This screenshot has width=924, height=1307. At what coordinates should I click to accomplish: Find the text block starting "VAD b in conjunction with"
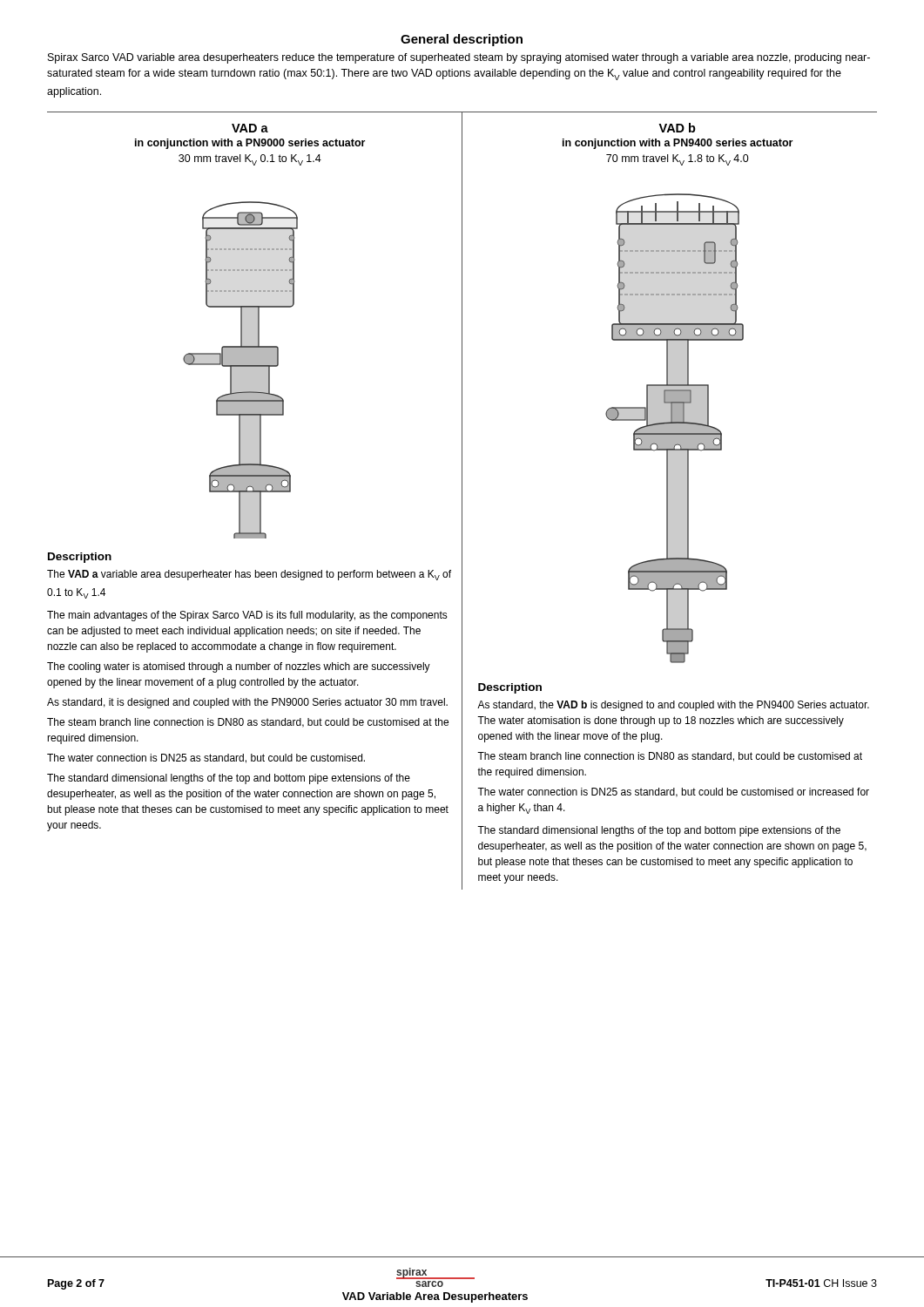pyautogui.click(x=677, y=135)
